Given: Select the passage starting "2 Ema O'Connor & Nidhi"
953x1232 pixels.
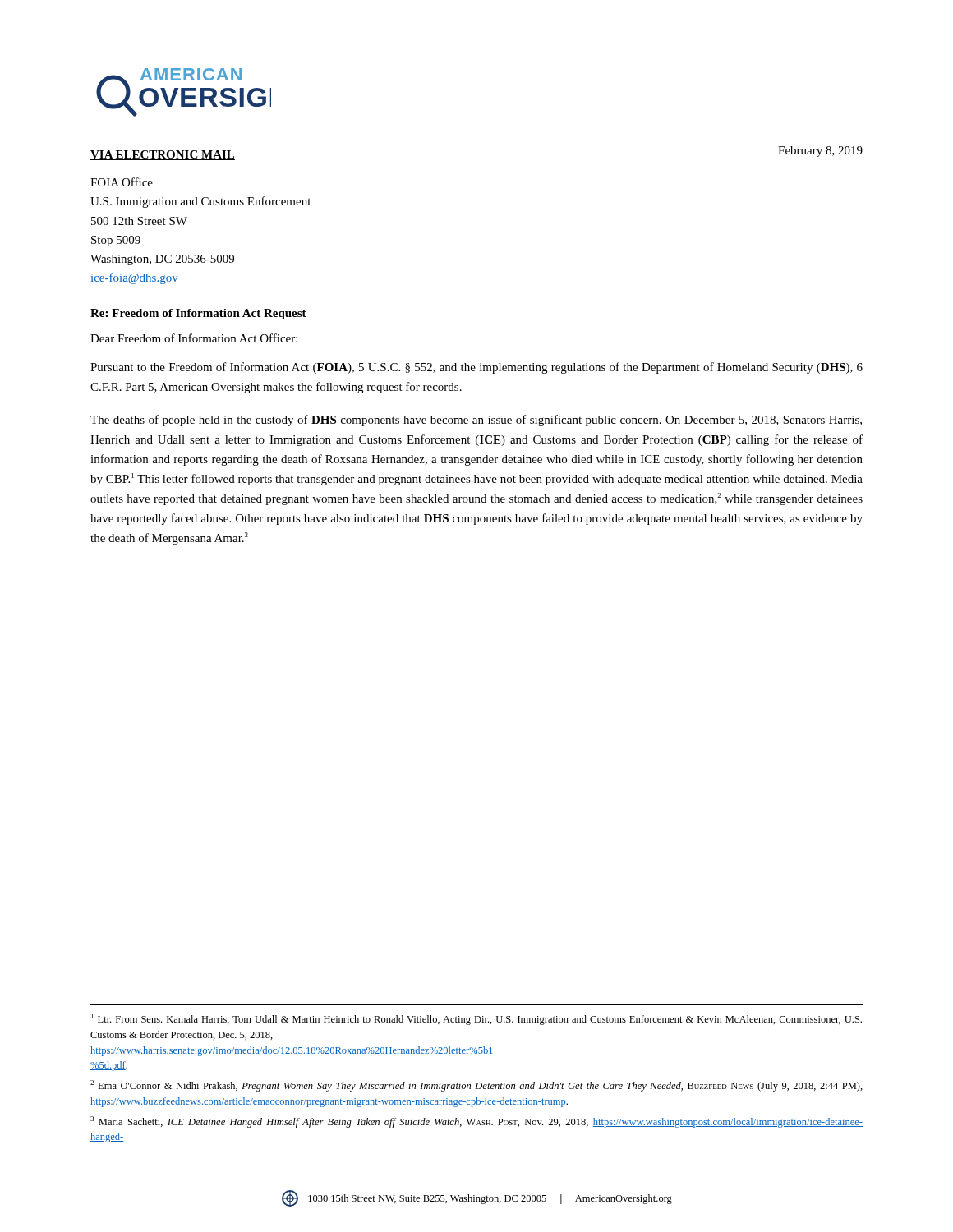Looking at the screenshot, I should tap(476, 1093).
